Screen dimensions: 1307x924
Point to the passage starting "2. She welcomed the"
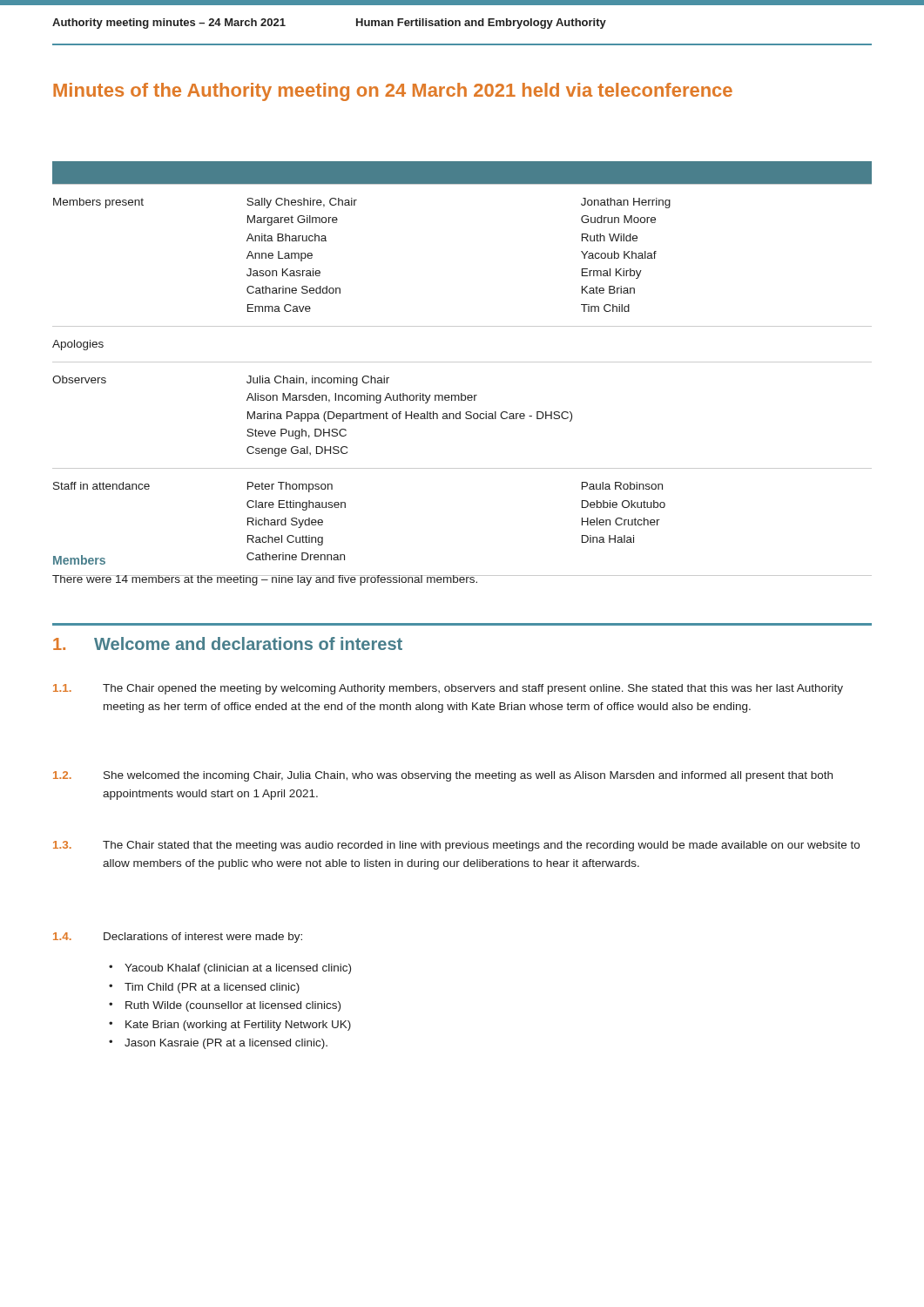[x=462, y=785]
